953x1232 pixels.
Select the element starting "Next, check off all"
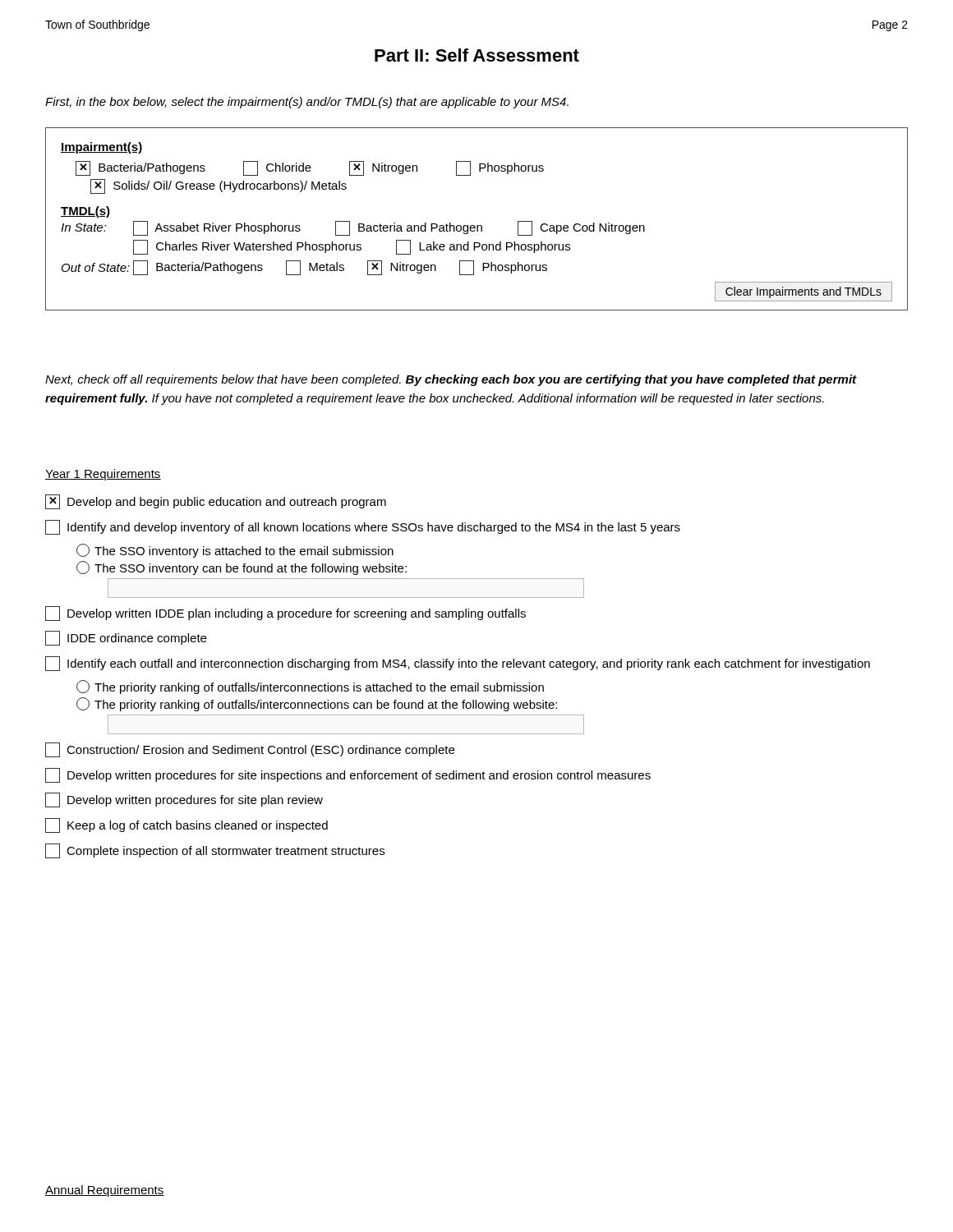coord(451,389)
